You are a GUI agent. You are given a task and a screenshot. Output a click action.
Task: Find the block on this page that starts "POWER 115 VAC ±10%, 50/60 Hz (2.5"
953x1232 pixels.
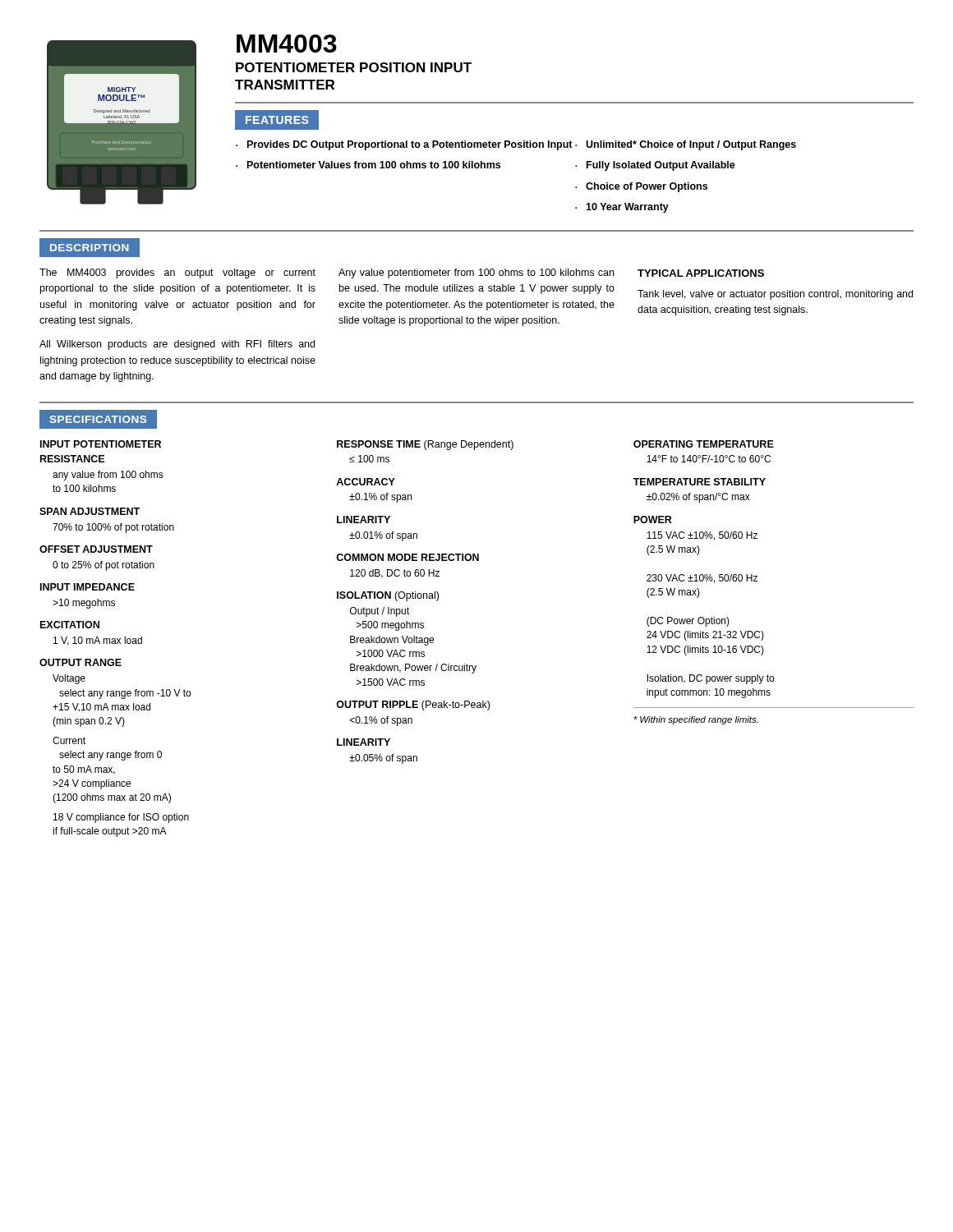point(653,519)
